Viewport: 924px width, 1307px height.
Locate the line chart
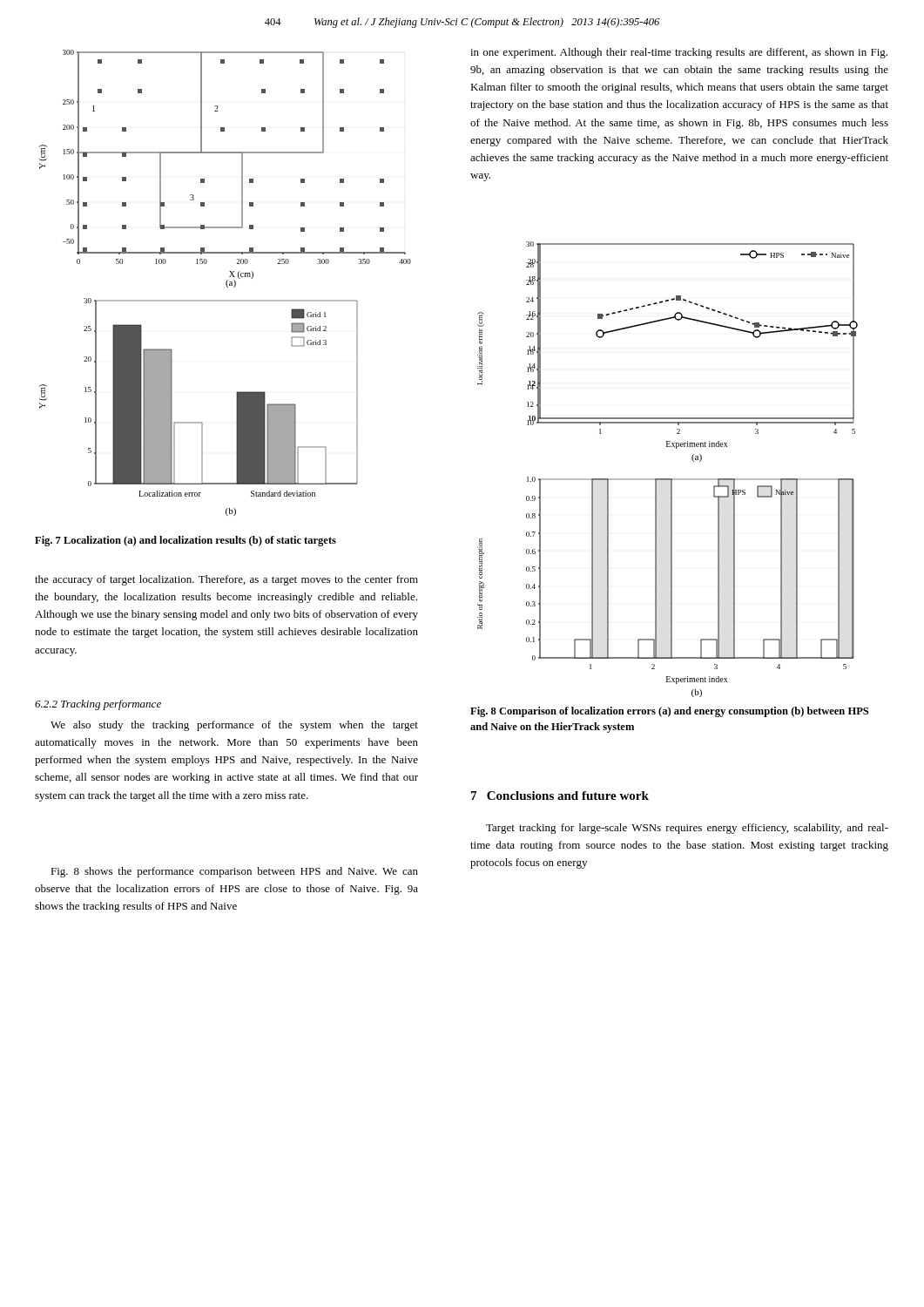(x=679, y=349)
